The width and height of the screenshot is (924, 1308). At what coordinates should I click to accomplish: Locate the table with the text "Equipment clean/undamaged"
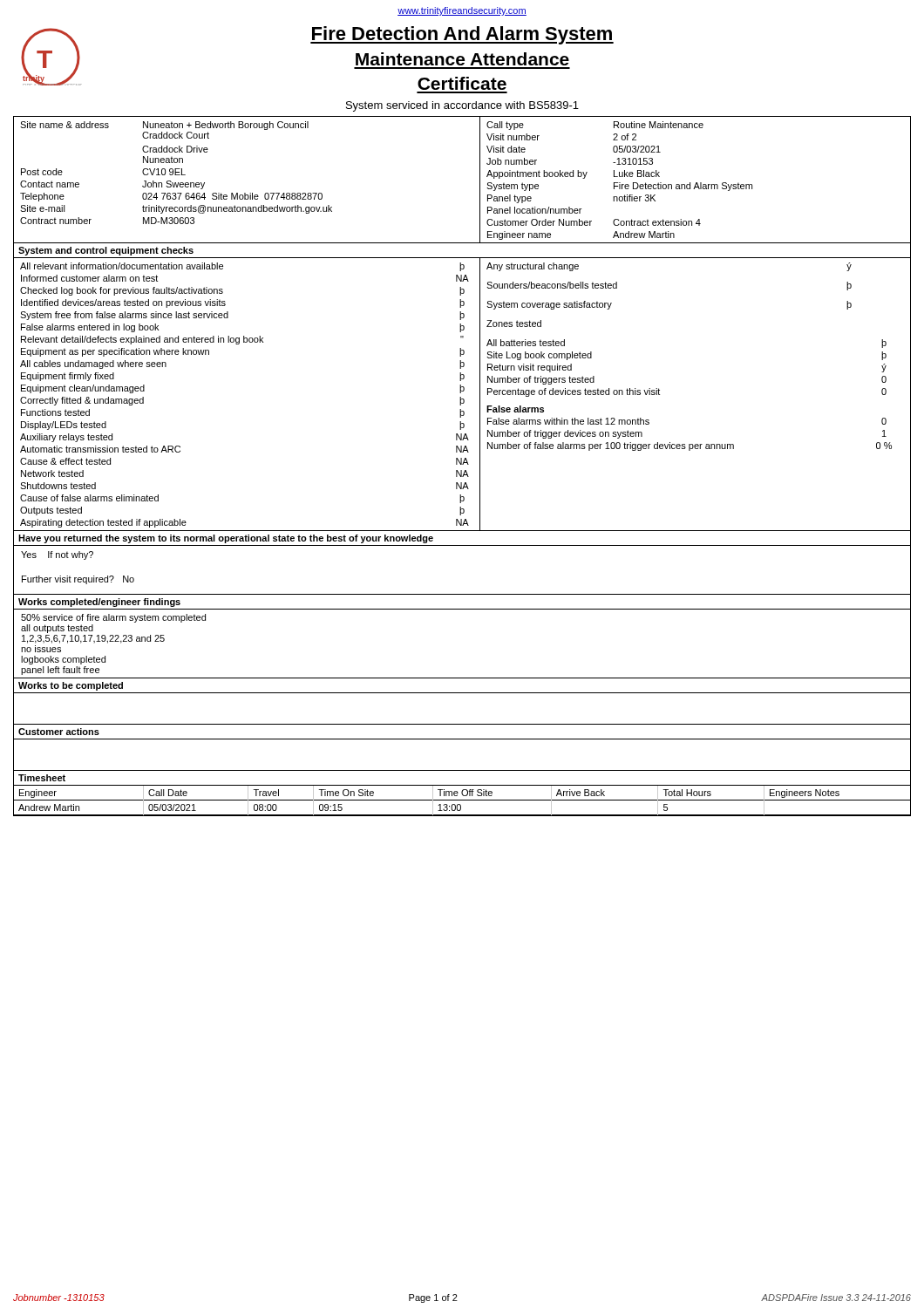pyautogui.click(x=462, y=395)
